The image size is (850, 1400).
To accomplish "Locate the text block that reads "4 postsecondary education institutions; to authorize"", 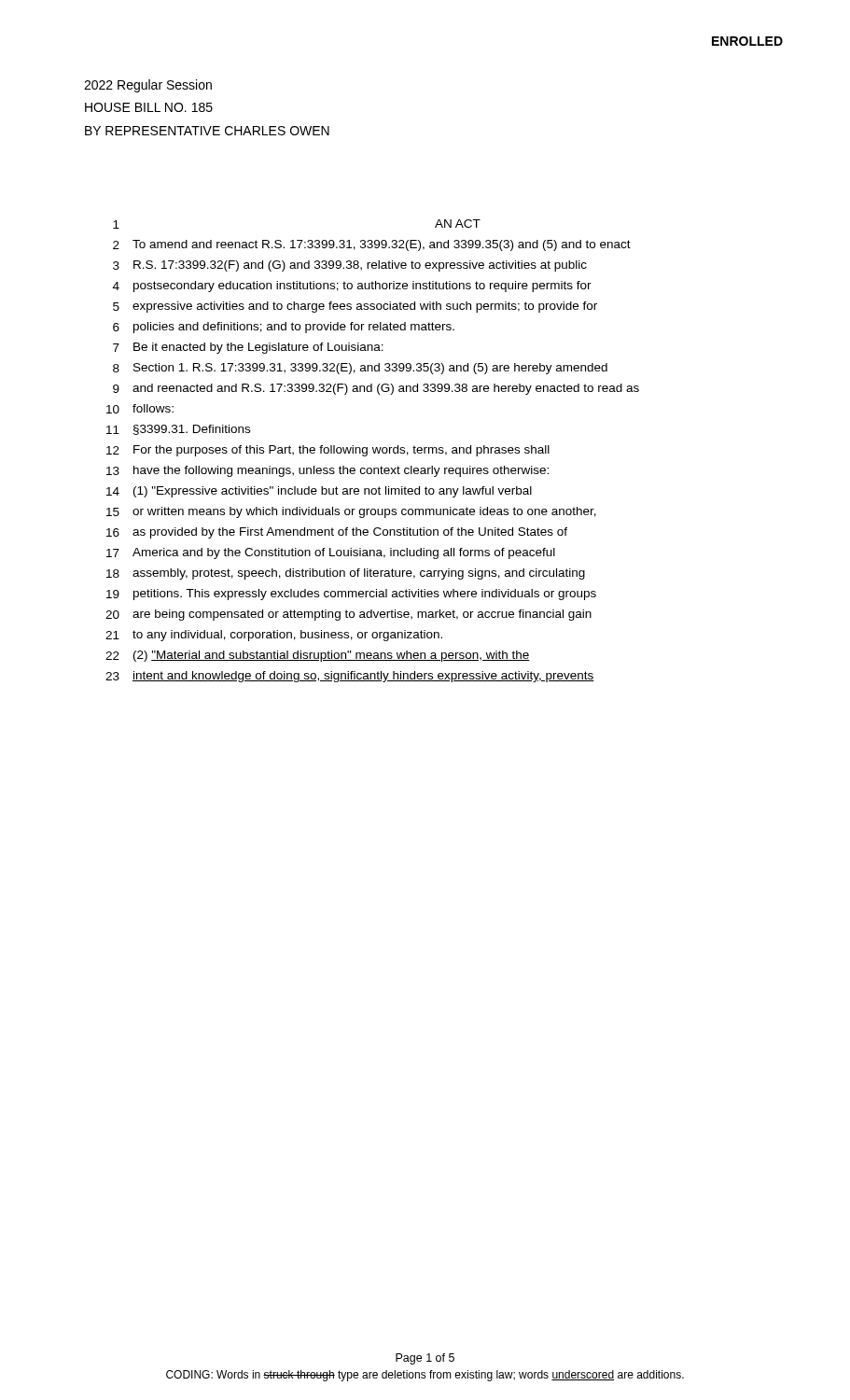I will point(433,287).
